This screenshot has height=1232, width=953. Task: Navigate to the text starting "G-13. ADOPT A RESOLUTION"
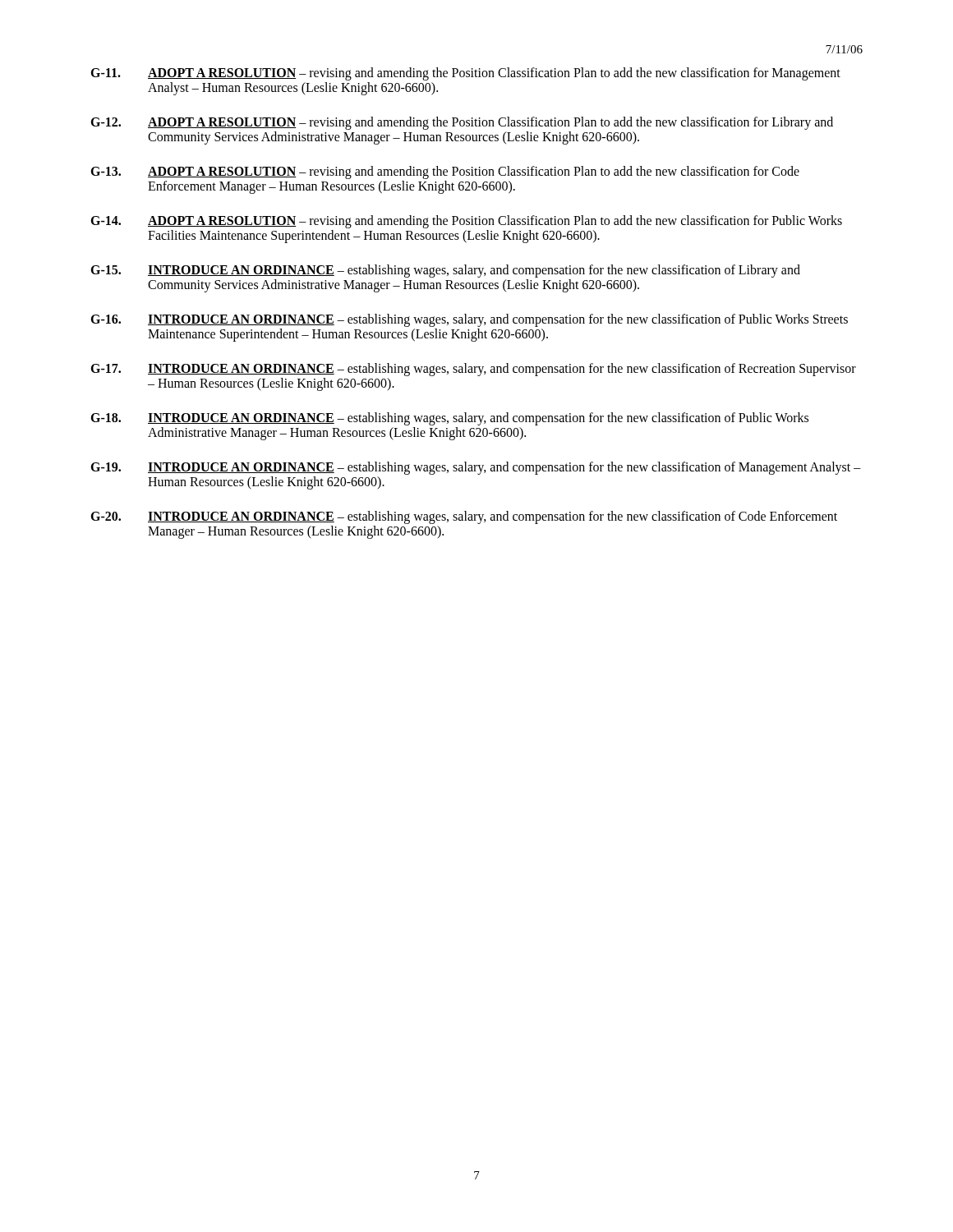pyautogui.click(x=476, y=179)
